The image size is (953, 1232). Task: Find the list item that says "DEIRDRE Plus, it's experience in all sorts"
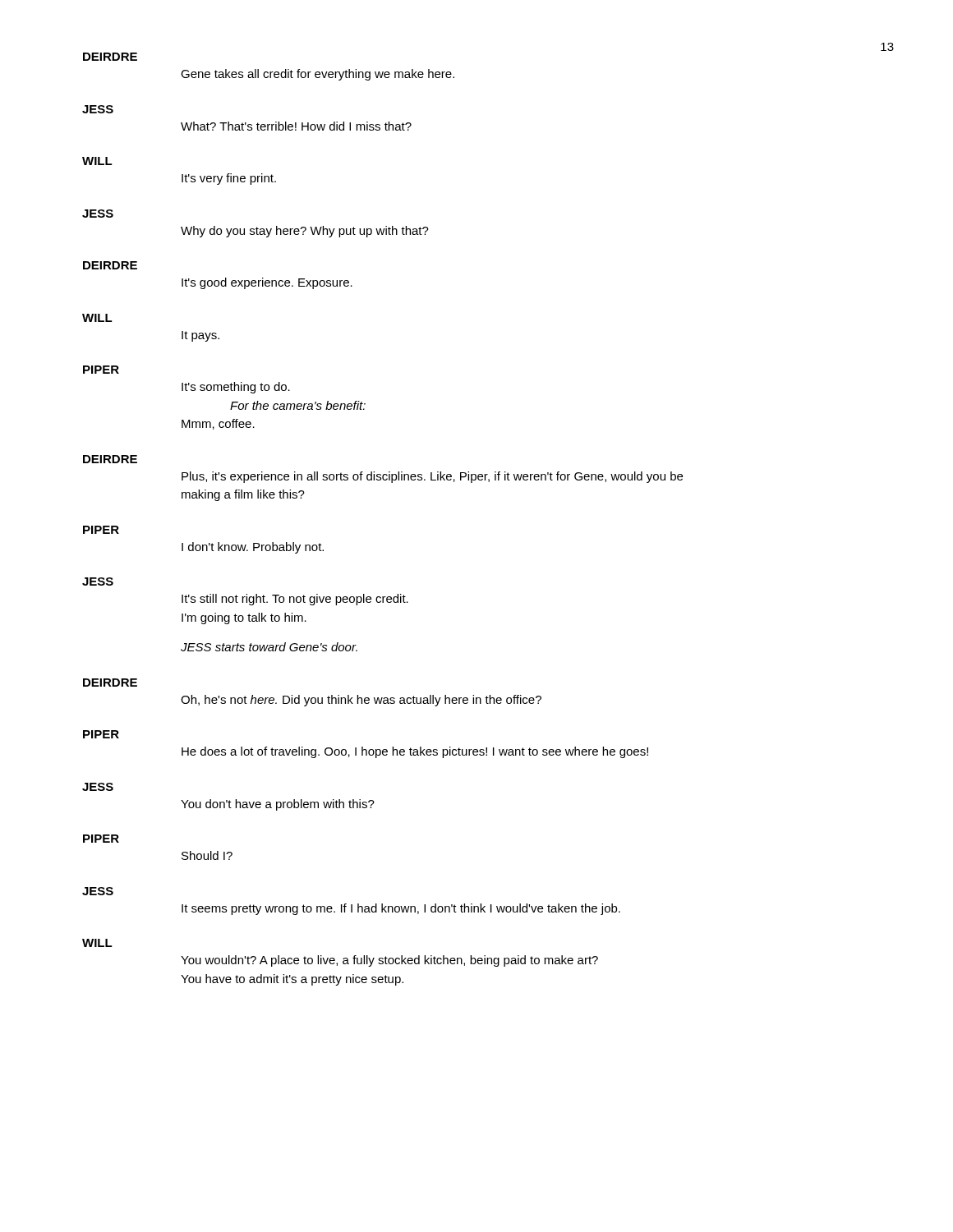coord(476,478)
